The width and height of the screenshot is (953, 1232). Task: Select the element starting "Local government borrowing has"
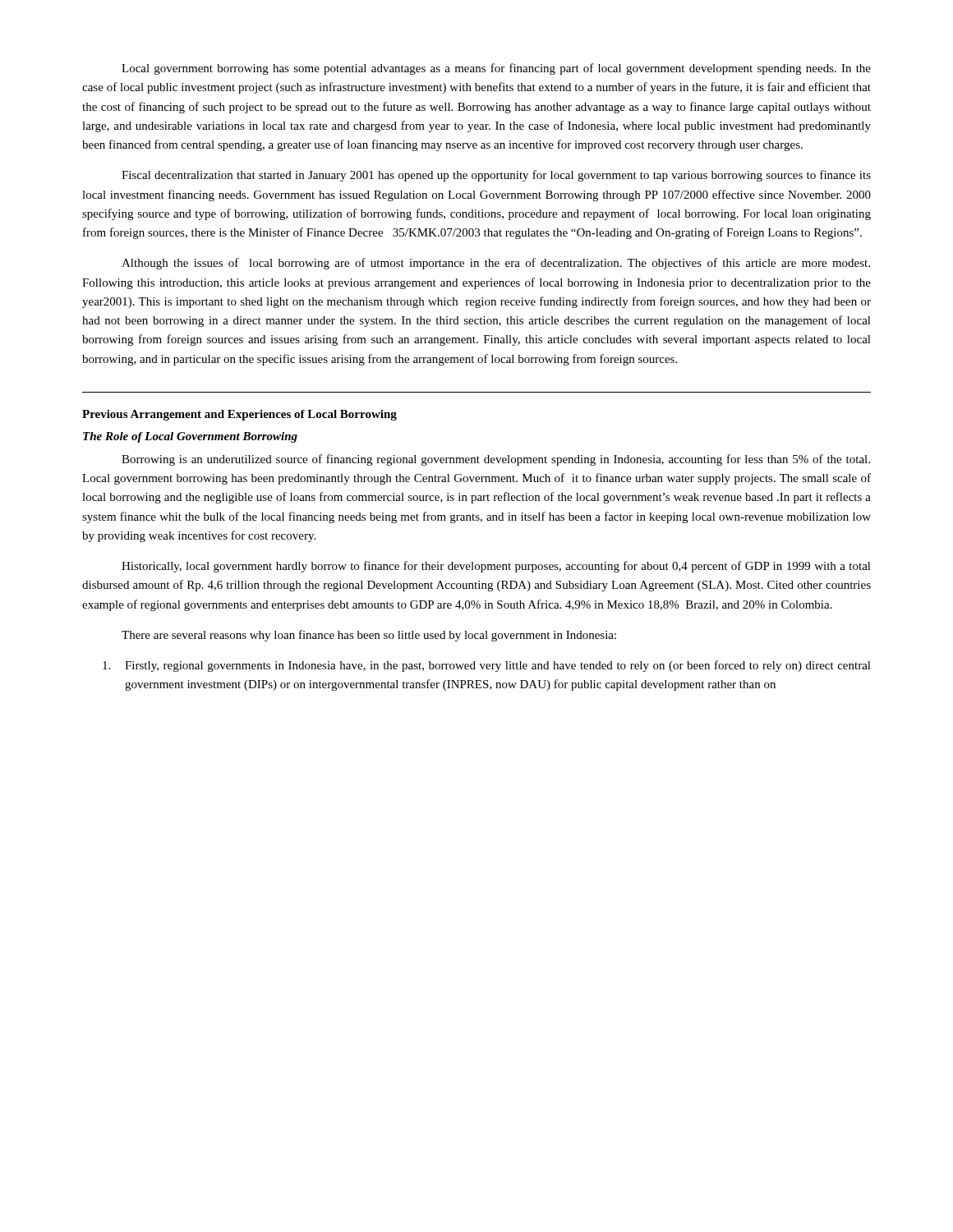[x=476, y=107]
